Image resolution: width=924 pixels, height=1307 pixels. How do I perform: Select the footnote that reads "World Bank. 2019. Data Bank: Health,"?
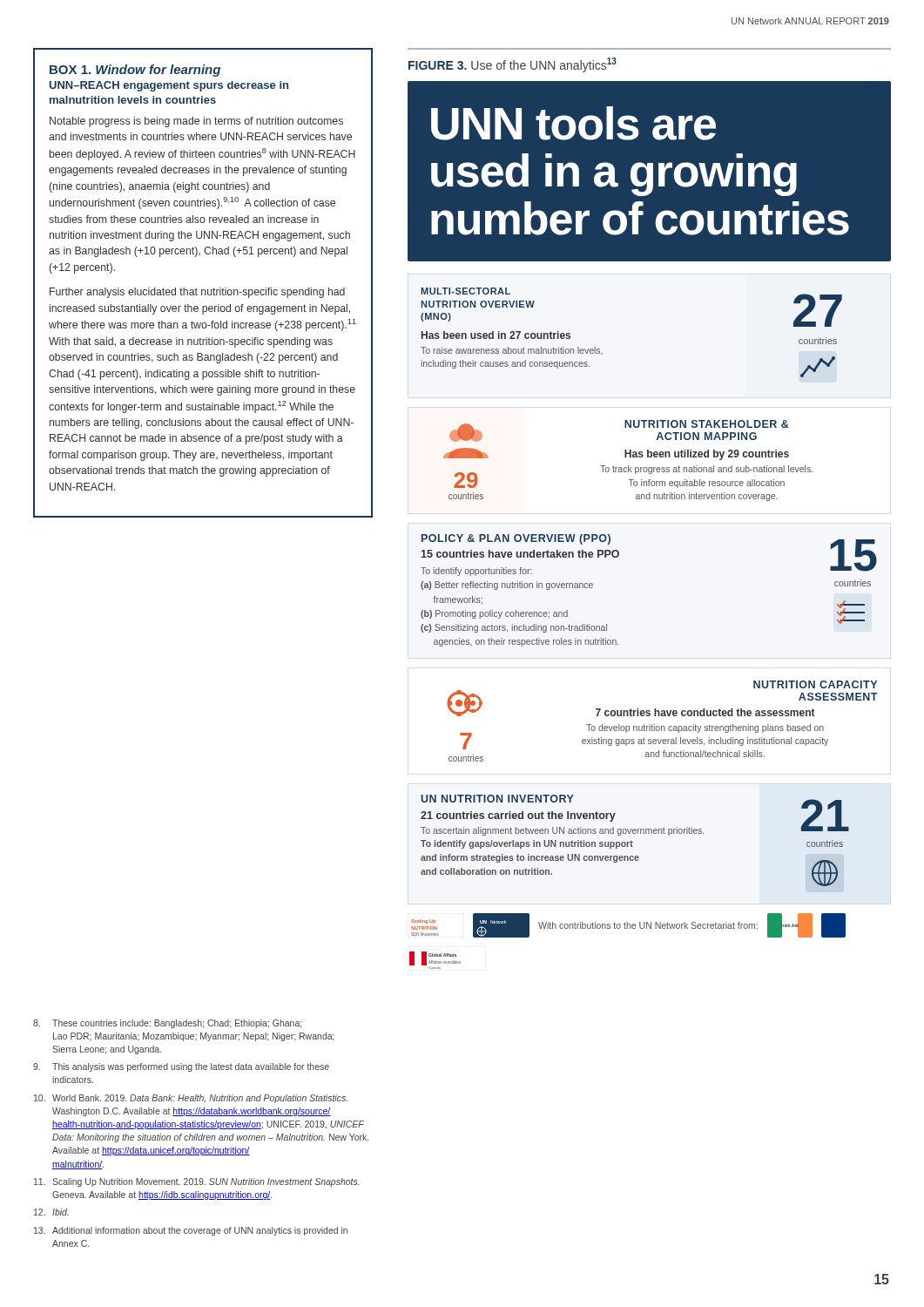point(203,1131)
